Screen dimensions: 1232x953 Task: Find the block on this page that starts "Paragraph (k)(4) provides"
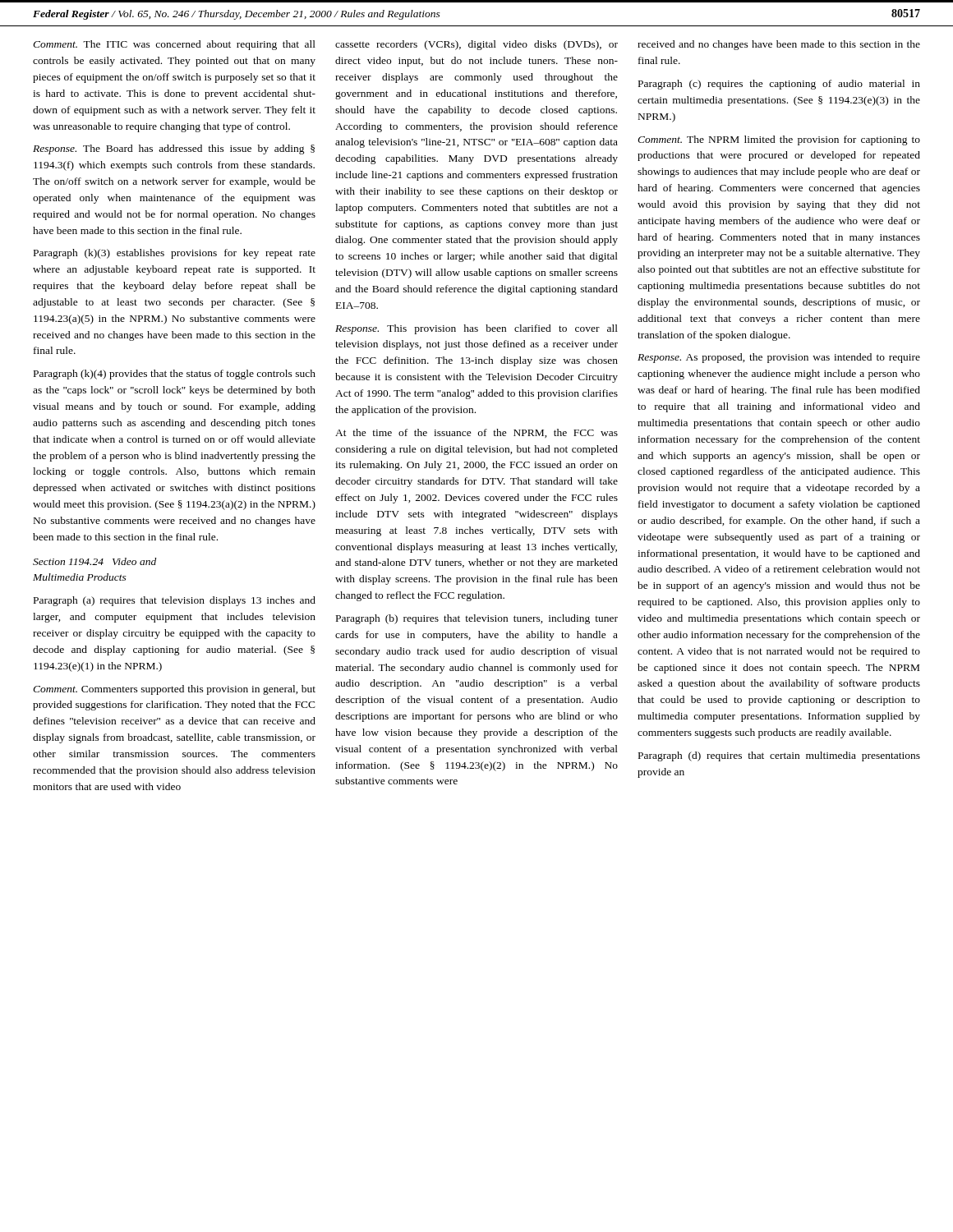coord(174,455)
